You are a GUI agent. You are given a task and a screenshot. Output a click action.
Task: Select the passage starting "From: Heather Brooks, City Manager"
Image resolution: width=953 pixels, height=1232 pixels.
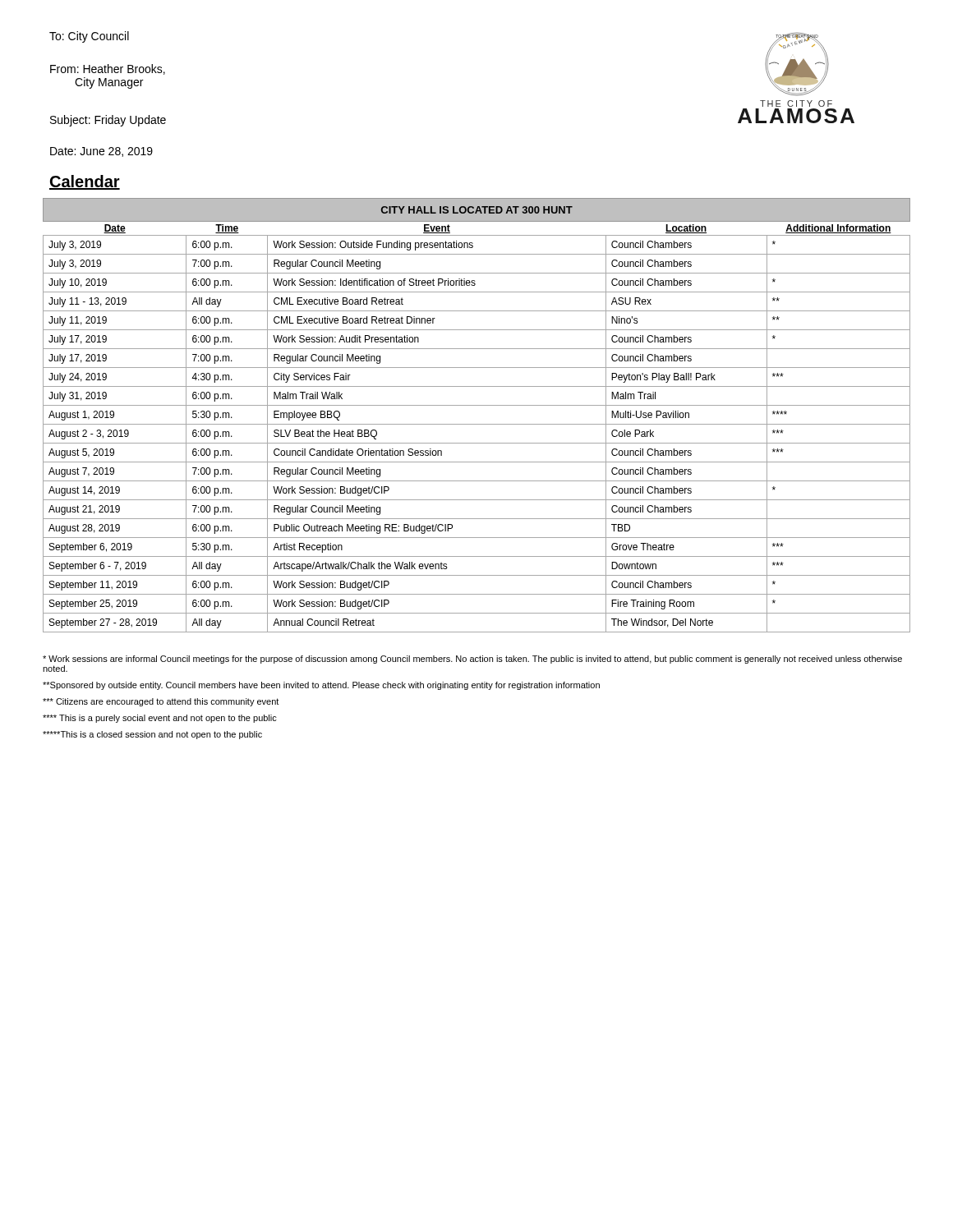(107, 76)
